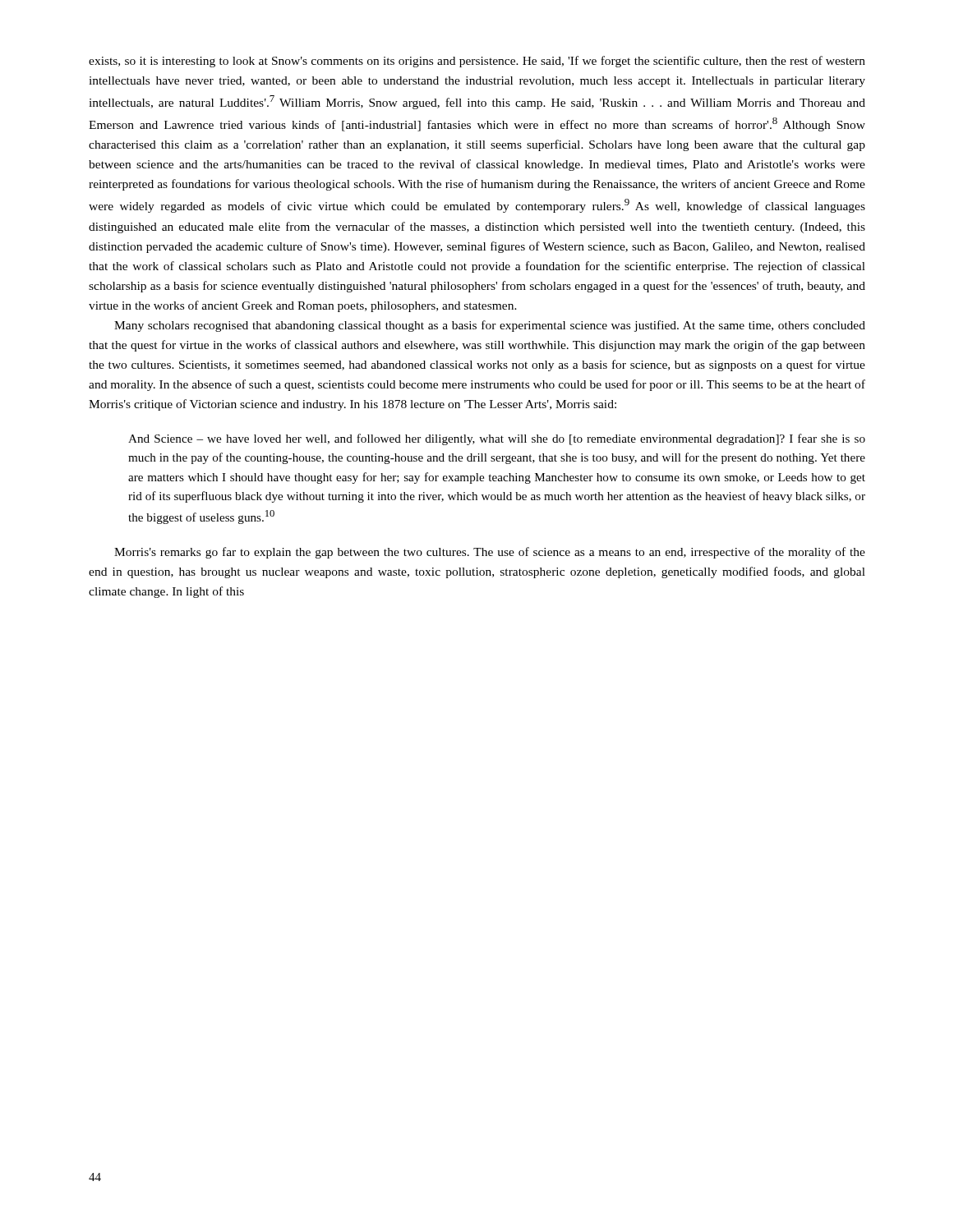The height and width of the screenshot is (1232, 954).
Task: Where is the passage that starts "And Science –"?
Action: tap(497, 478)
